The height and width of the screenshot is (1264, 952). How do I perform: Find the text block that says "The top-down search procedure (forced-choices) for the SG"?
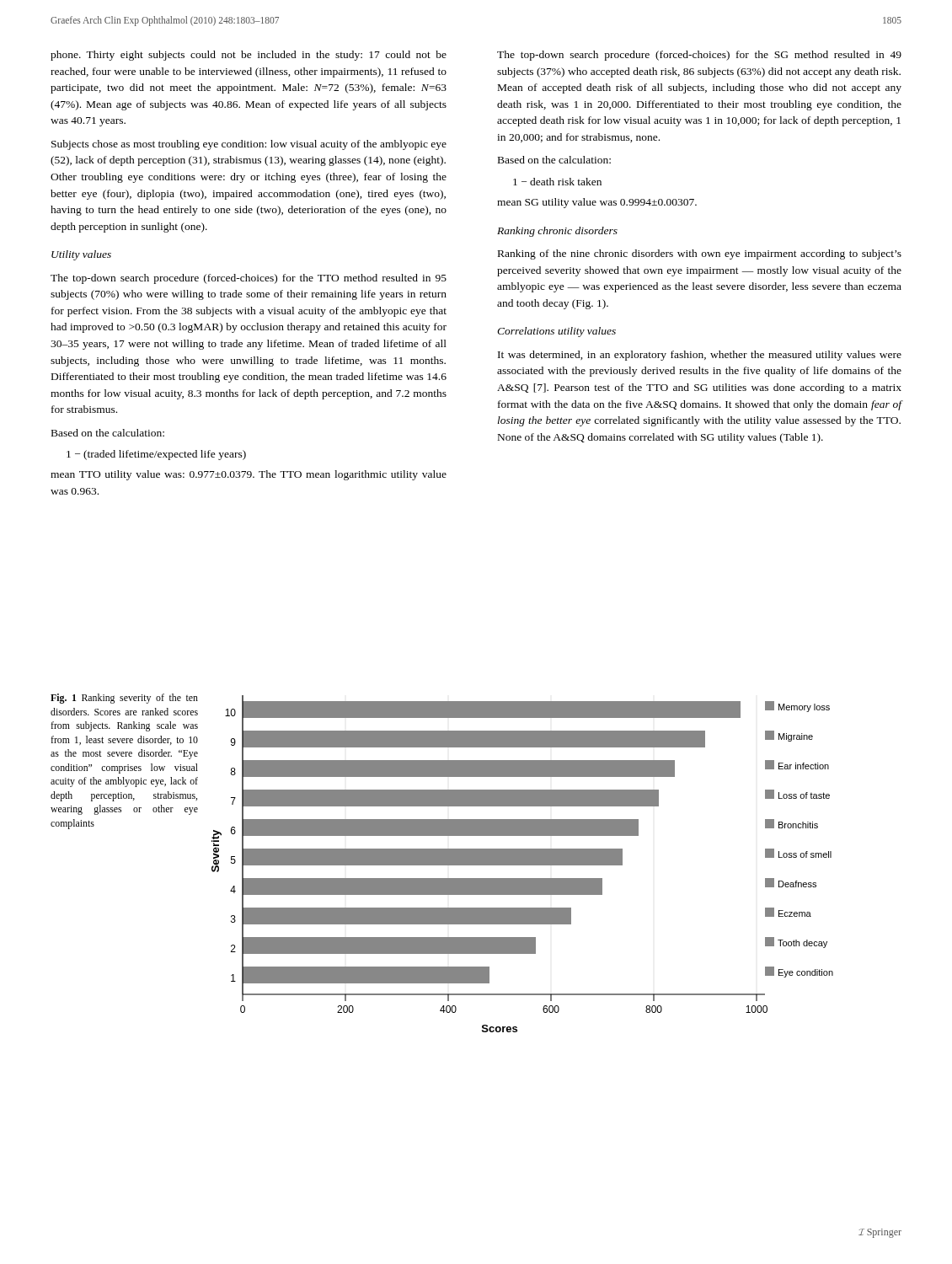pos(699,96)
